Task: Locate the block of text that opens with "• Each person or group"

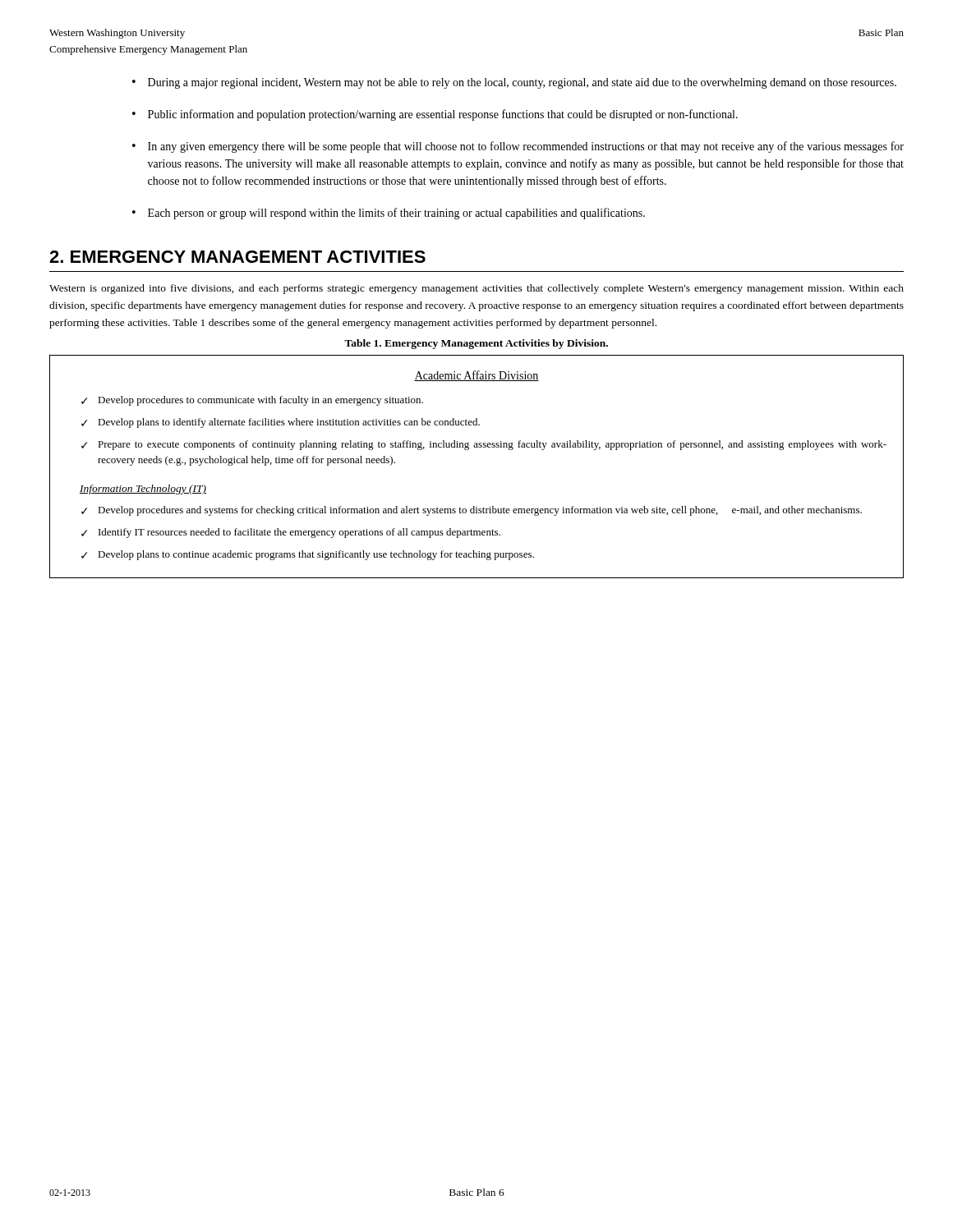Action: (x=388, y=213)
